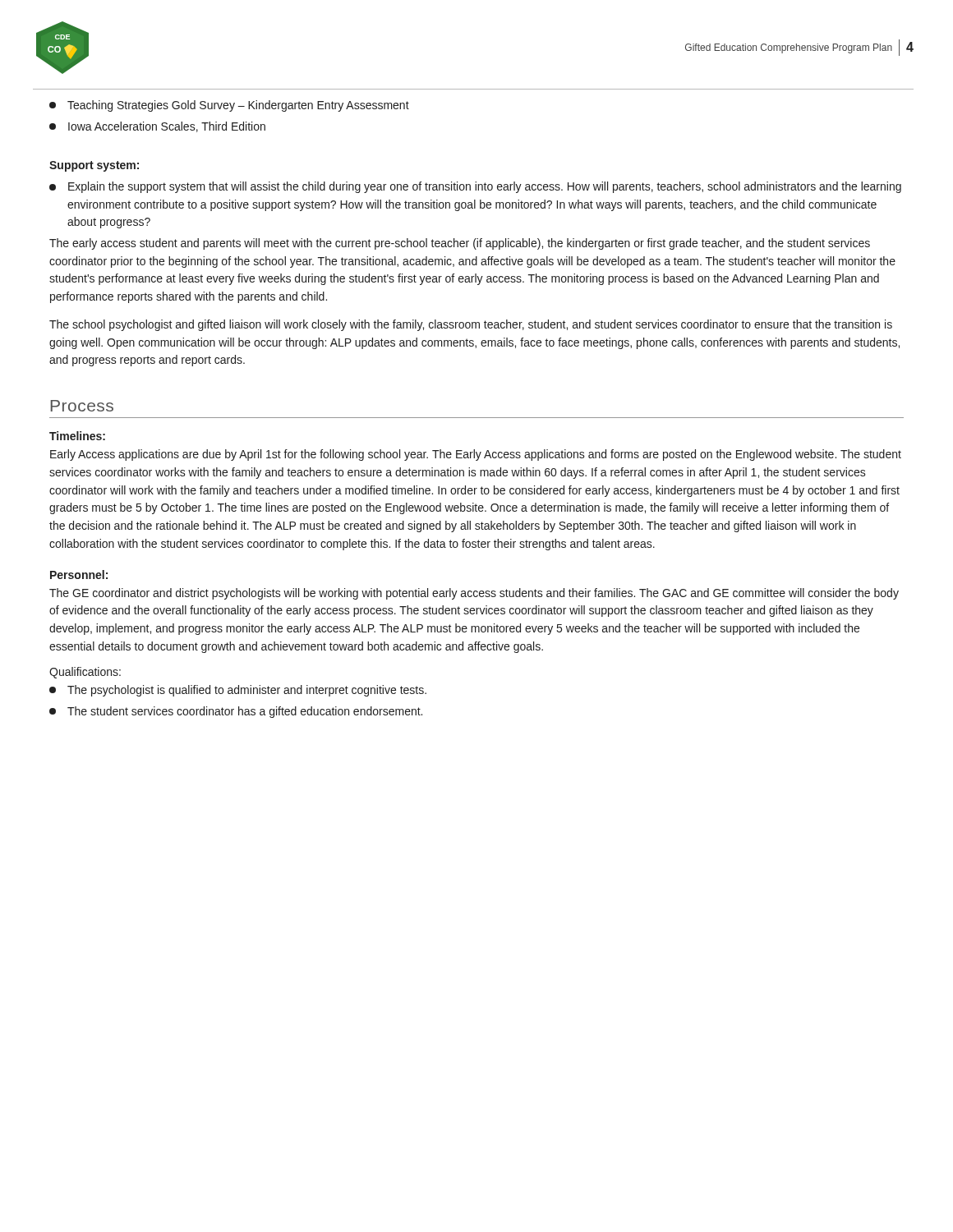This screenshot has height=1232, width=953.
Task: Locate the text block containing "The early access student"
Action: point(472,270)
